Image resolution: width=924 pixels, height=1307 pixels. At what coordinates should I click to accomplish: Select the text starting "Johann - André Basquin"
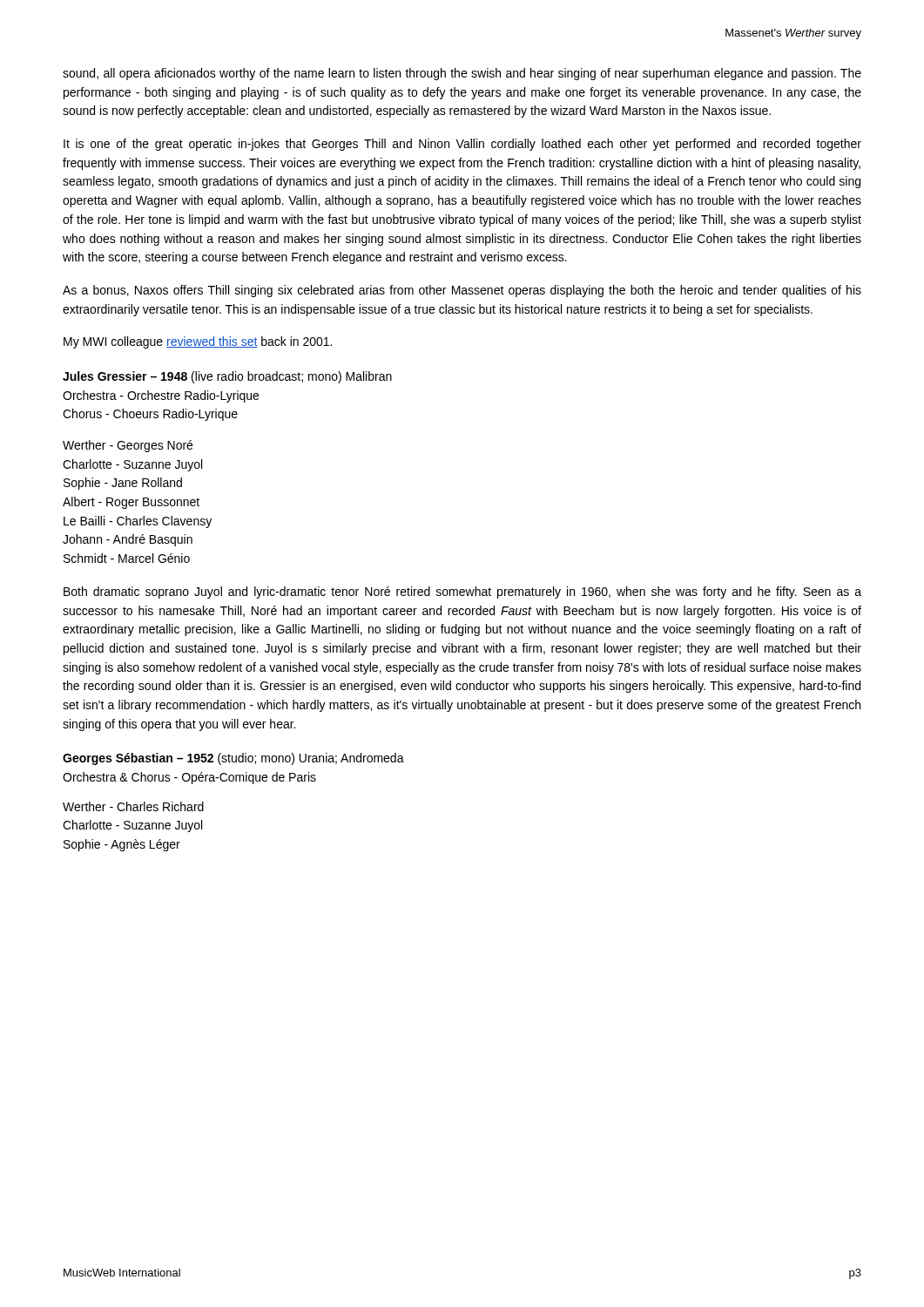pos(128,540)
